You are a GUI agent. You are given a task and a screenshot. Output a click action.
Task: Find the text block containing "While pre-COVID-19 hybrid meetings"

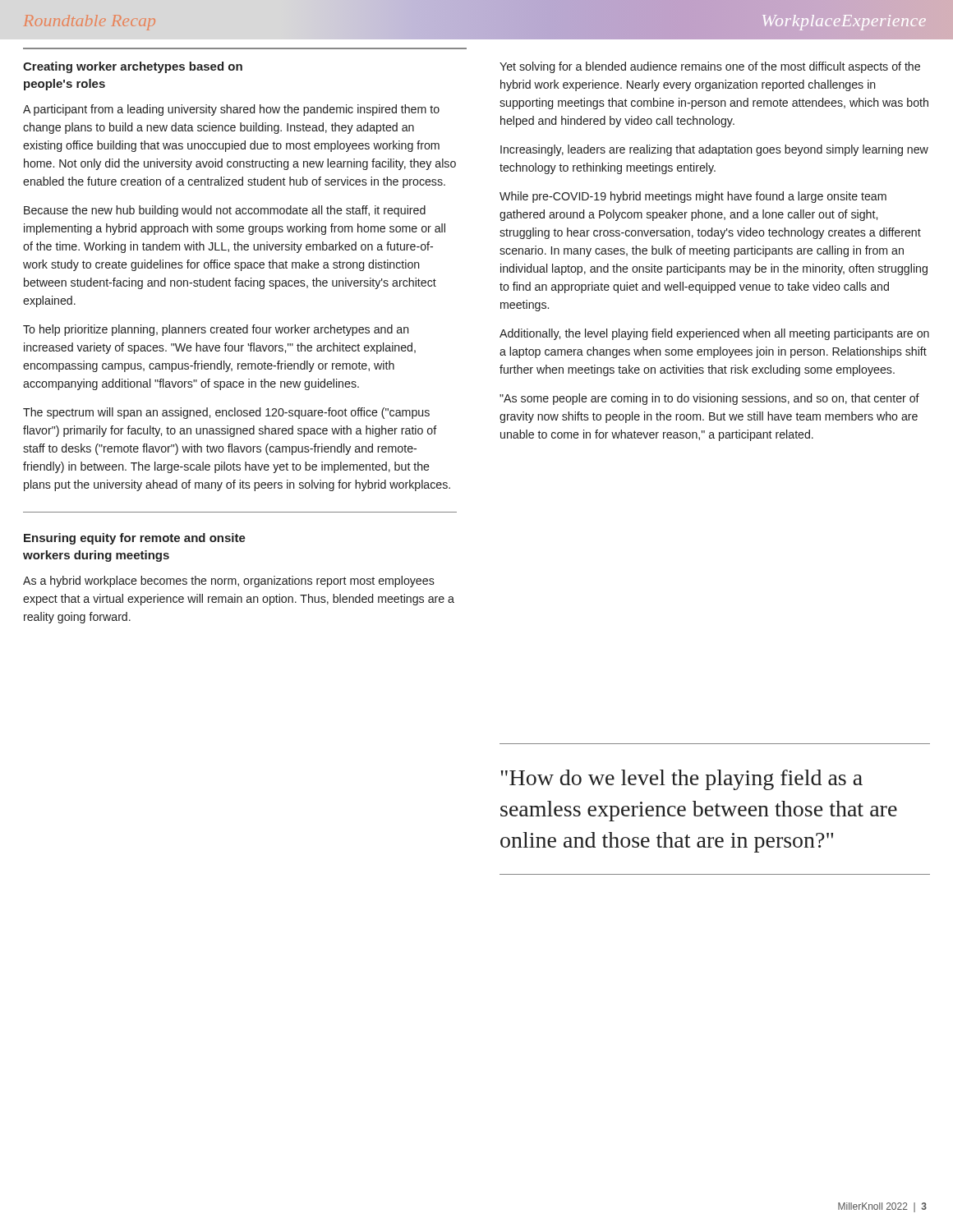click(x=714, y=251)
